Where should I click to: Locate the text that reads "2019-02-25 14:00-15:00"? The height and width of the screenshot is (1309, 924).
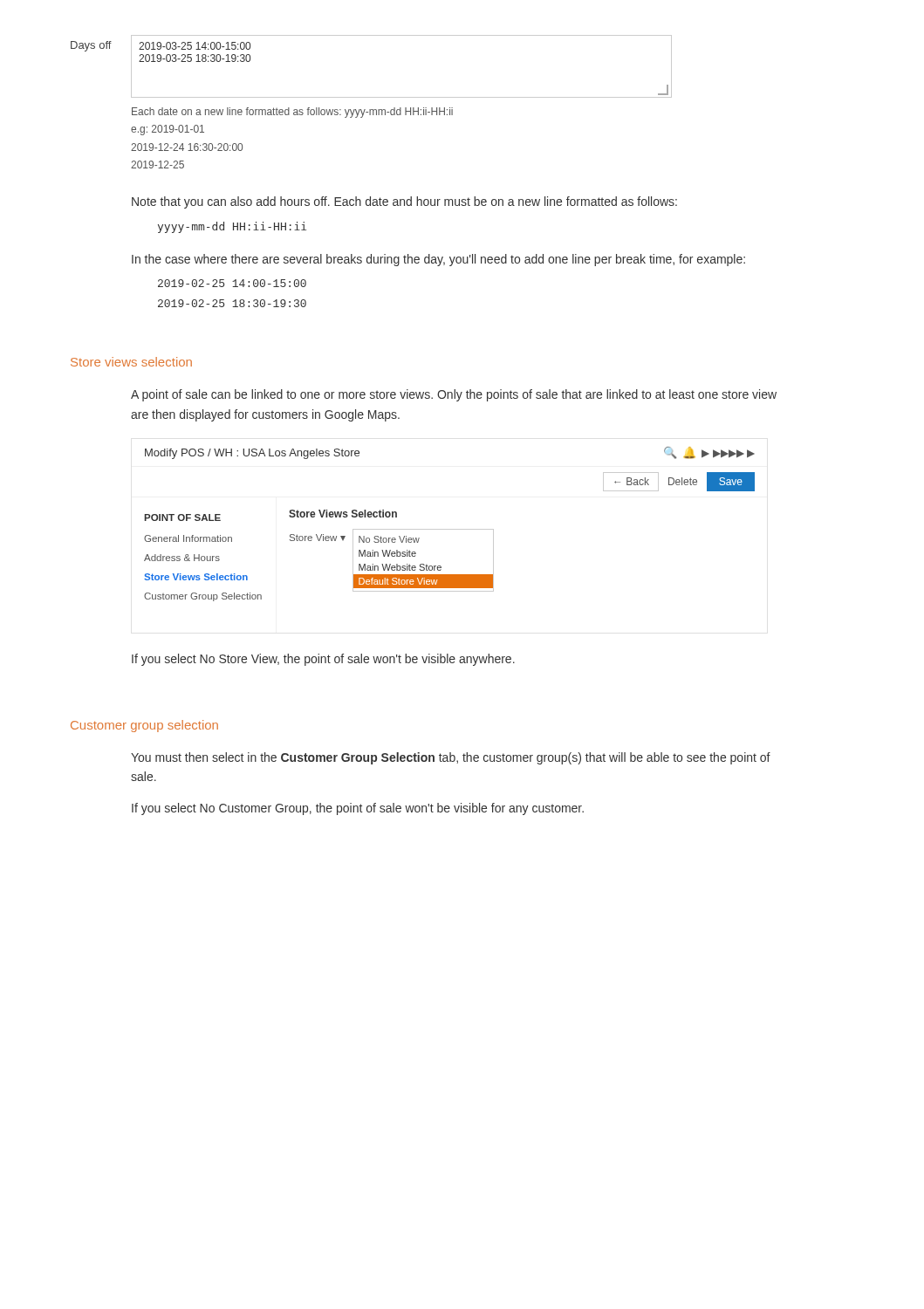click(232, 284)
